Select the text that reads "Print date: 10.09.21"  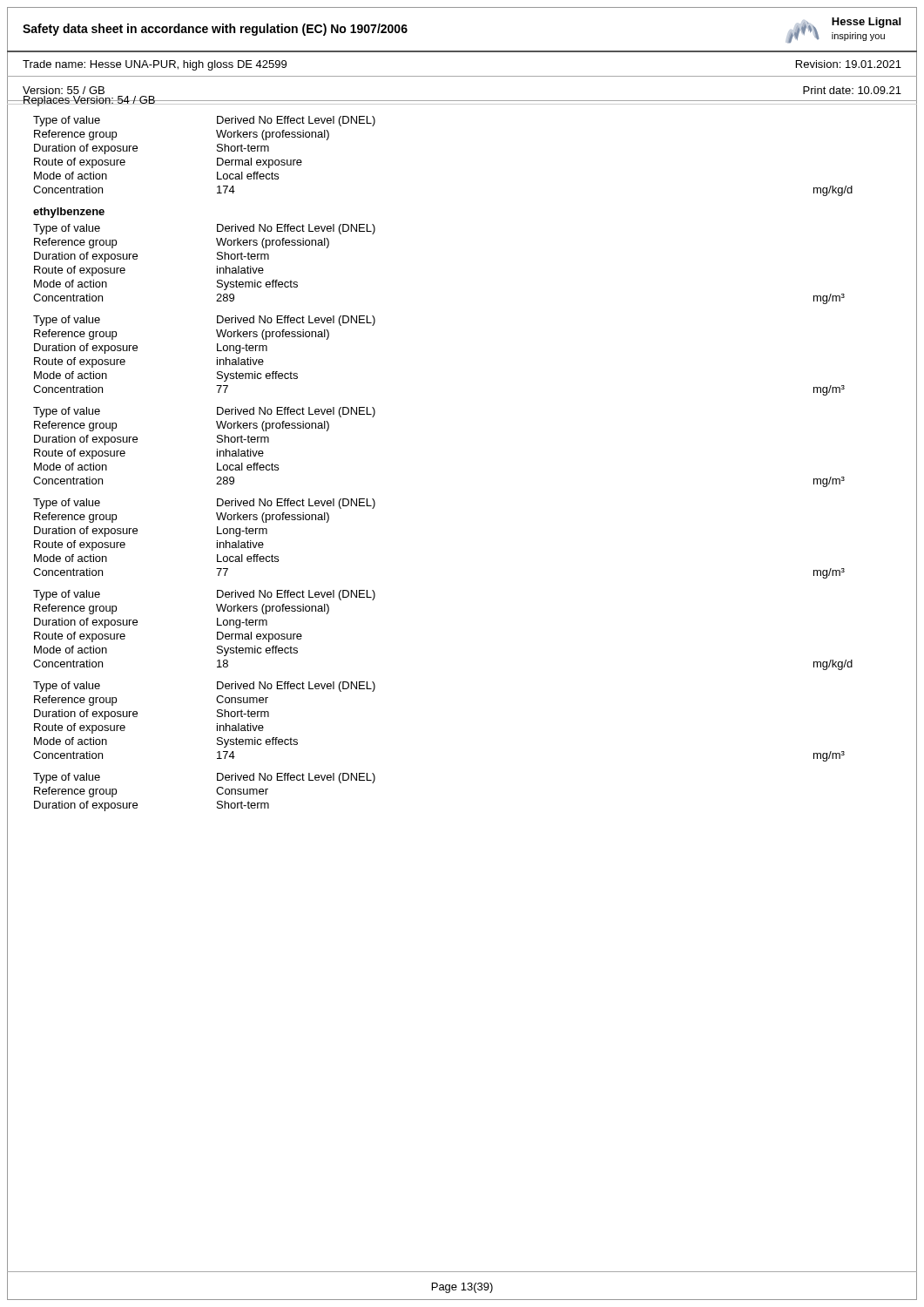(852, 90)
